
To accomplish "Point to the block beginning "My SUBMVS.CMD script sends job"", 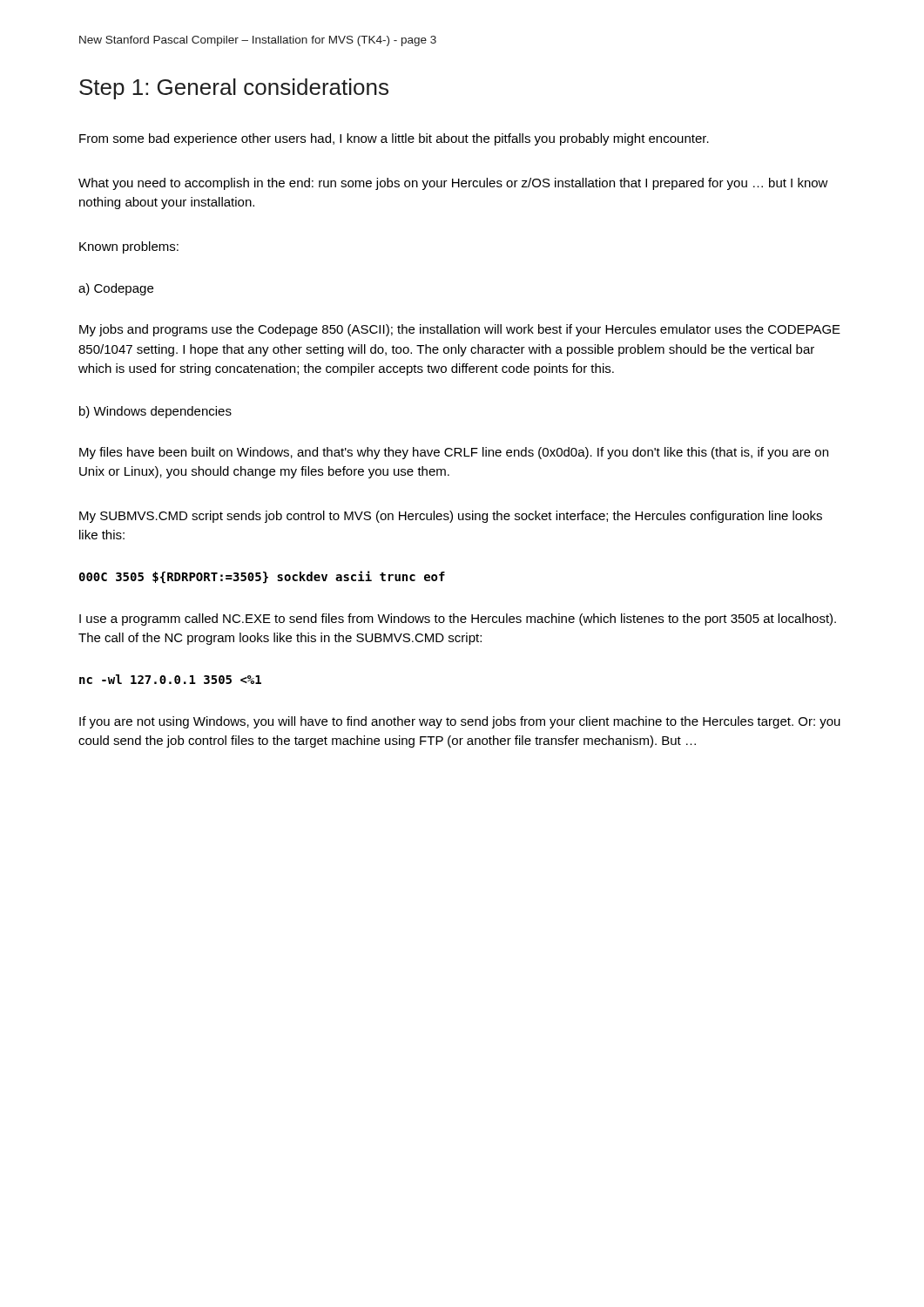I will tap(450, 525).
